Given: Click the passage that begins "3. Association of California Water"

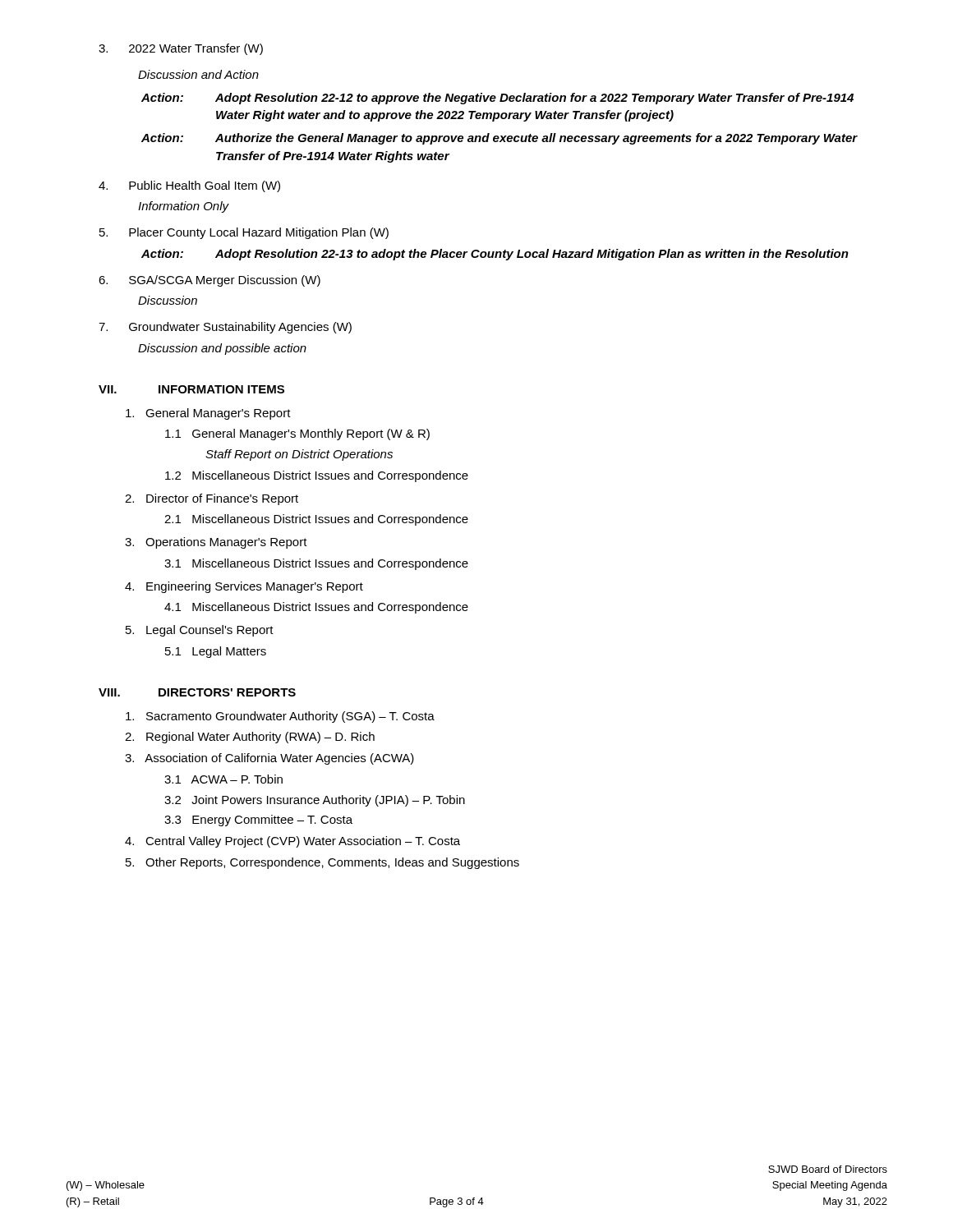Looking at the screenshot, I should 270,758.
